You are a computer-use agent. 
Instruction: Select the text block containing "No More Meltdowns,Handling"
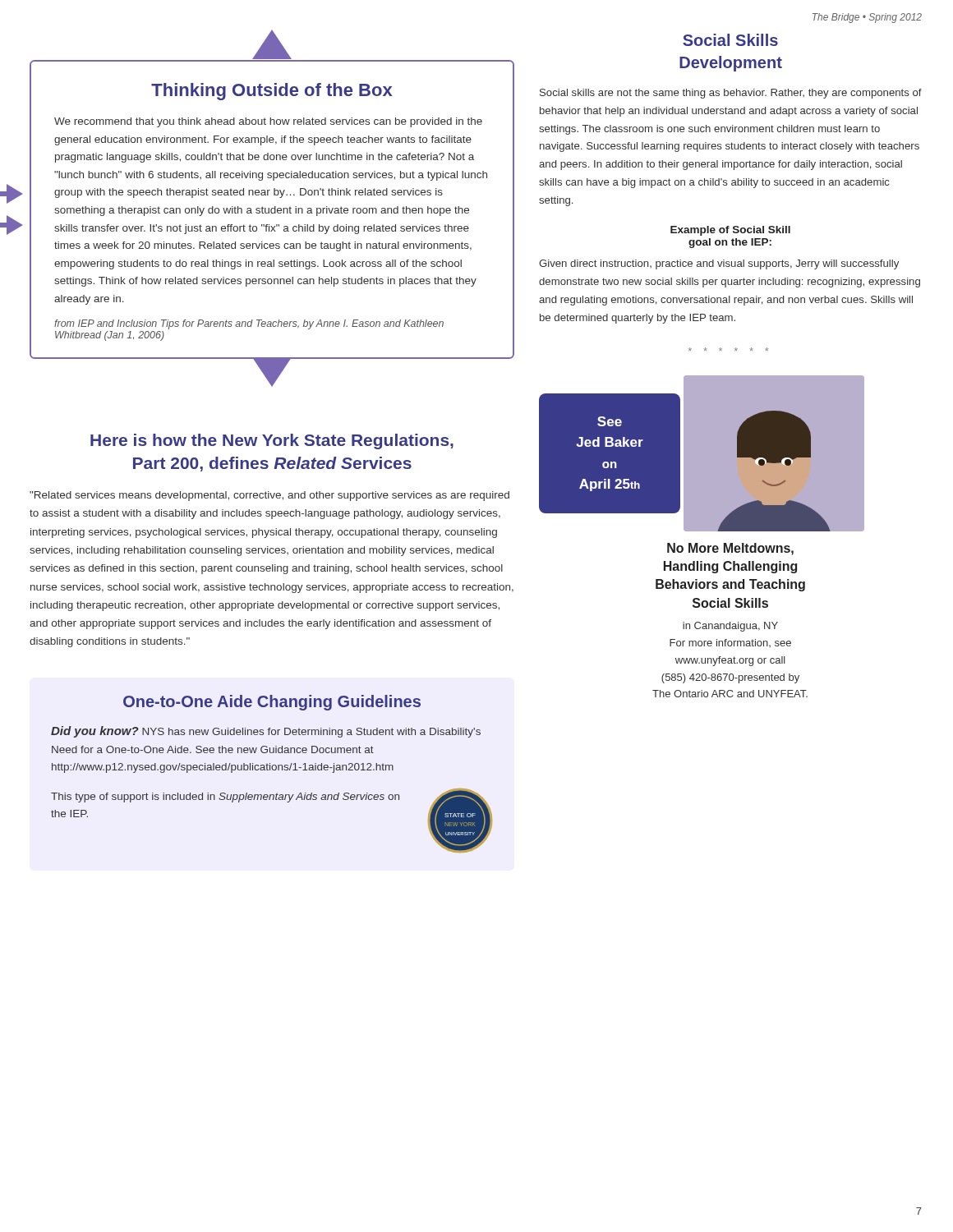pyautogui.click(x=730, y=576)
